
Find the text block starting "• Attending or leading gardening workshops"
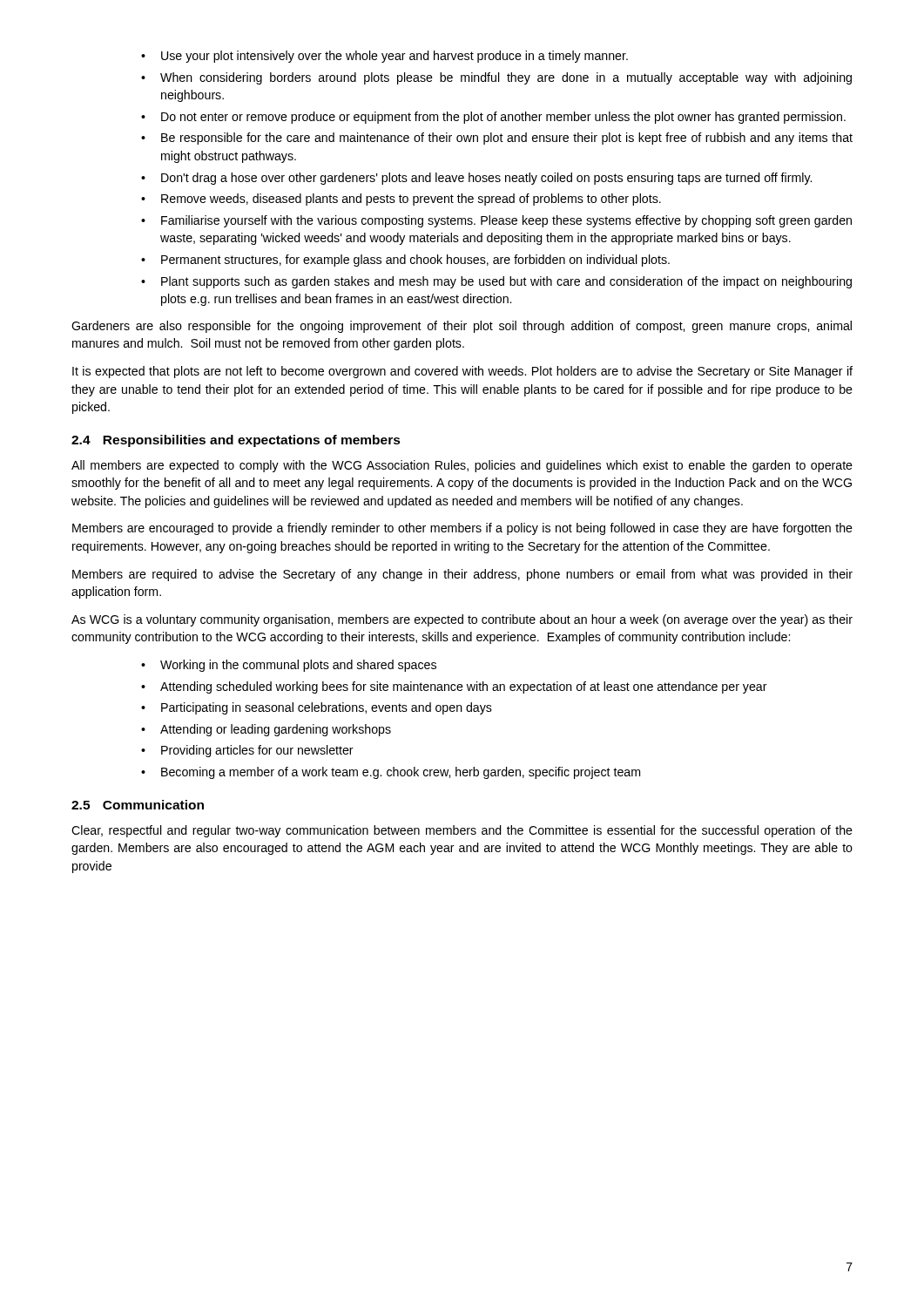click(266, 730)
